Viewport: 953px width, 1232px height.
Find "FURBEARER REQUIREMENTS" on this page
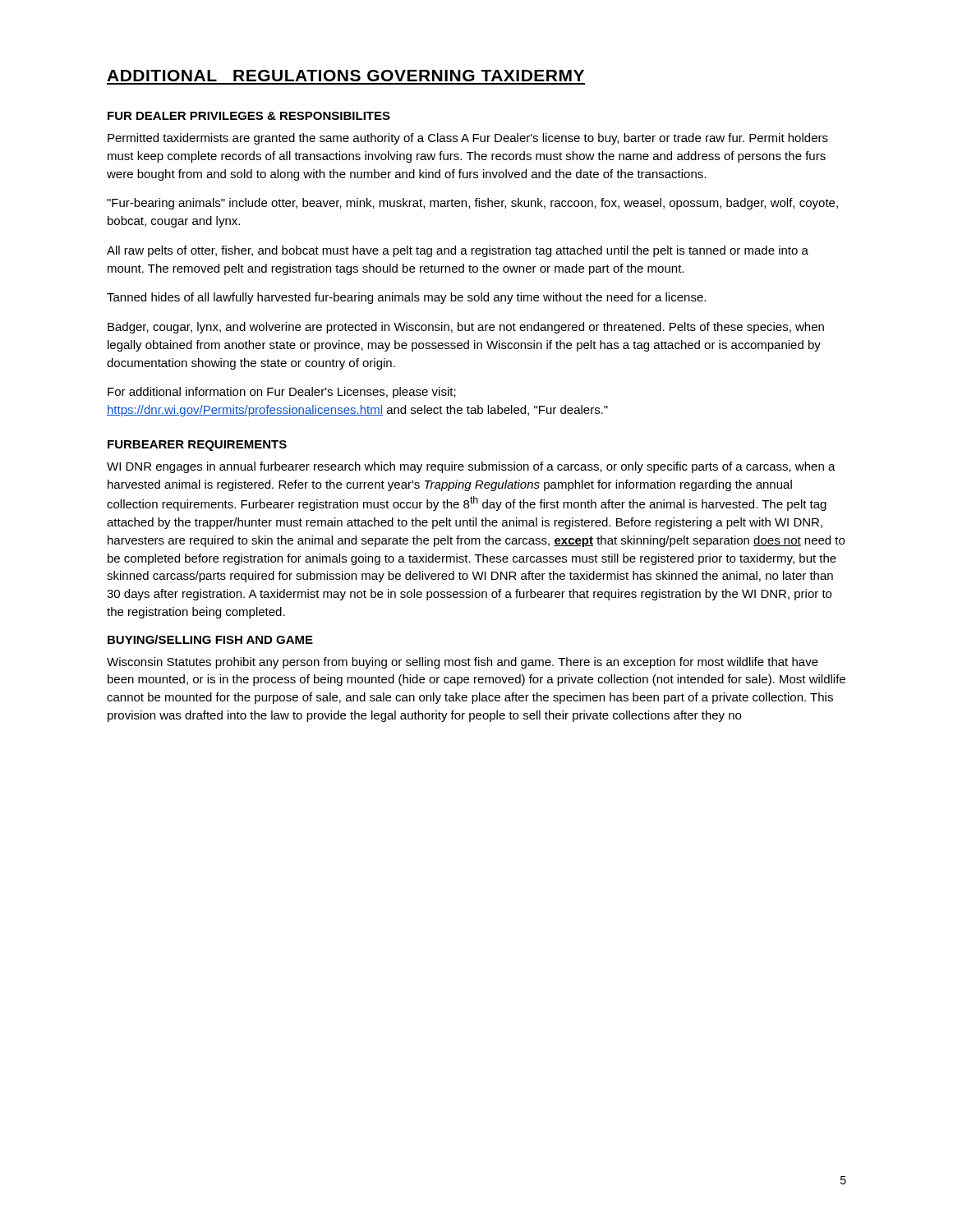[x=197, y=446]
